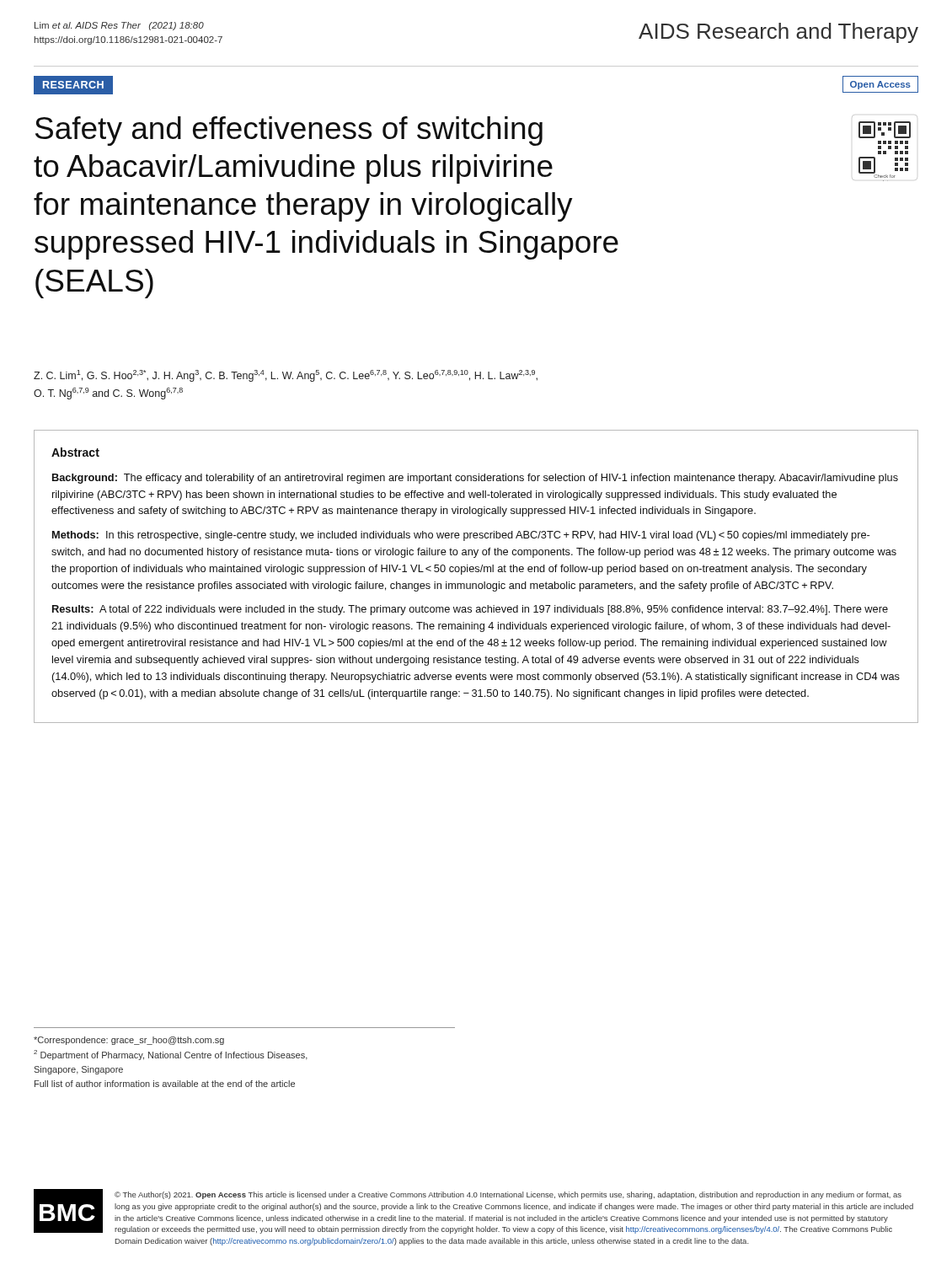Find the text block containing "Abstract Background: The"
Screen dimensions: 1264x952
tap(476, 573)
